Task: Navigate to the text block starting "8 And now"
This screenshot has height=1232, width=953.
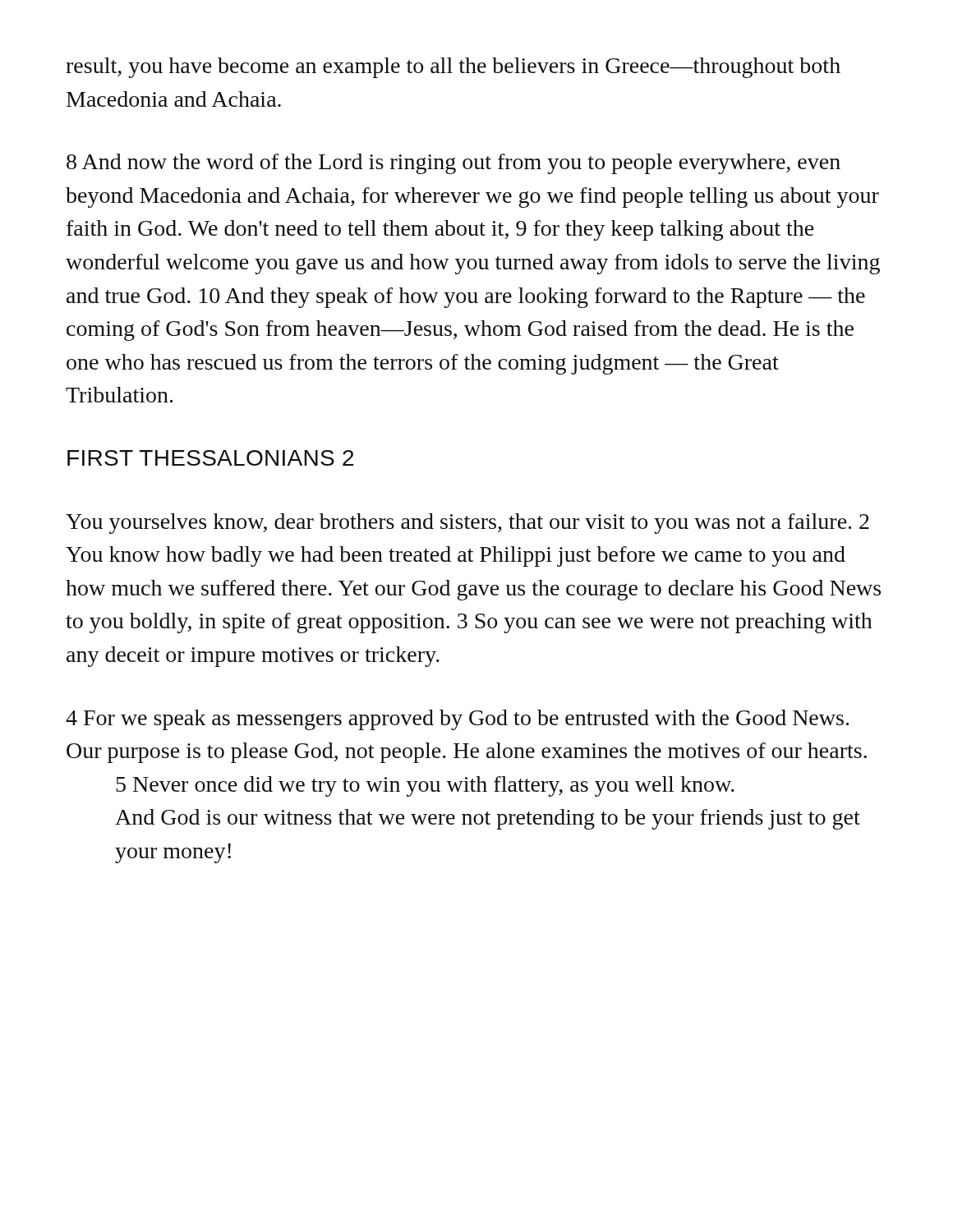Action: [473, 278]
